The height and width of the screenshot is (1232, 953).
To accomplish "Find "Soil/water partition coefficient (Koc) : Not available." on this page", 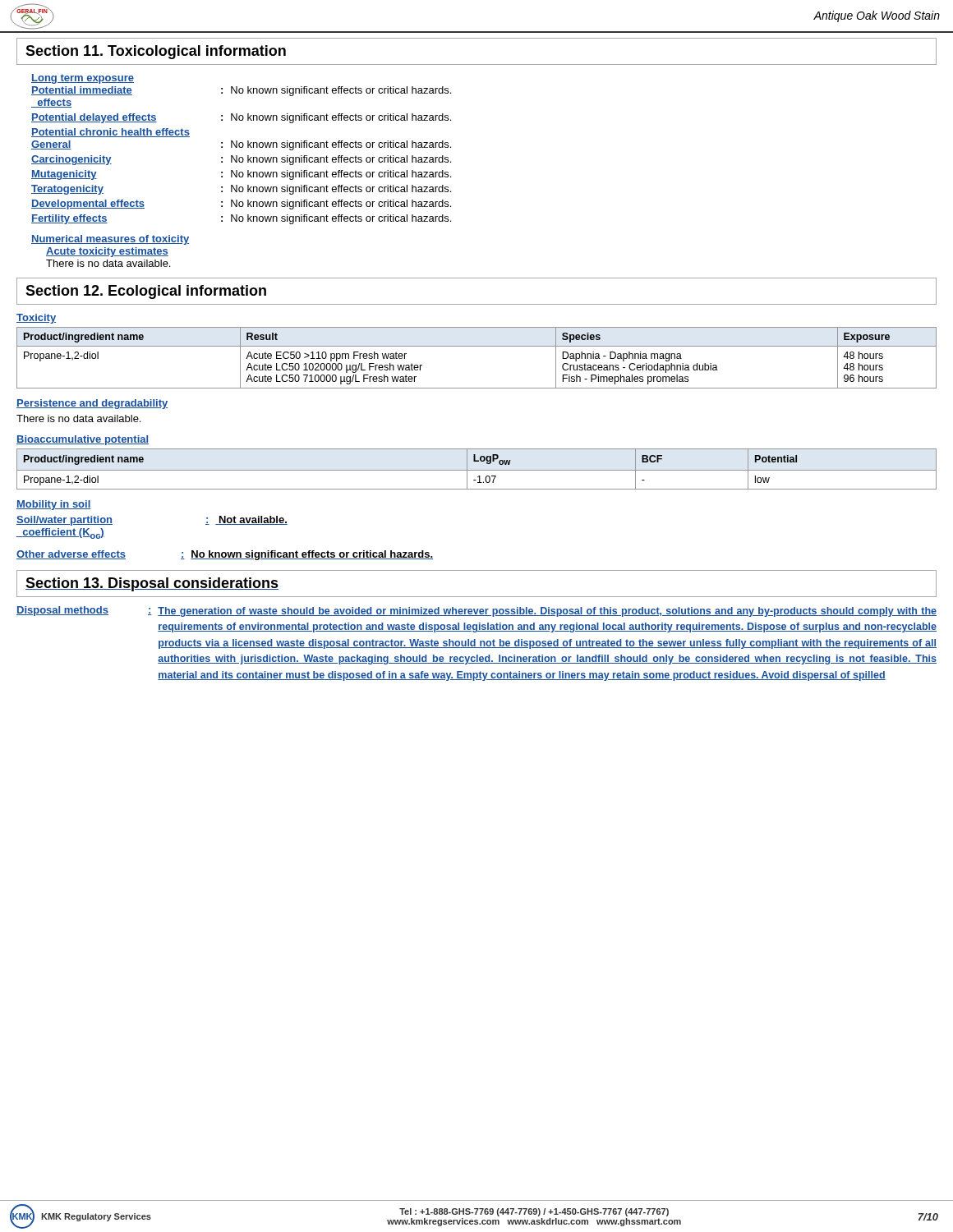I will point(42,520).
